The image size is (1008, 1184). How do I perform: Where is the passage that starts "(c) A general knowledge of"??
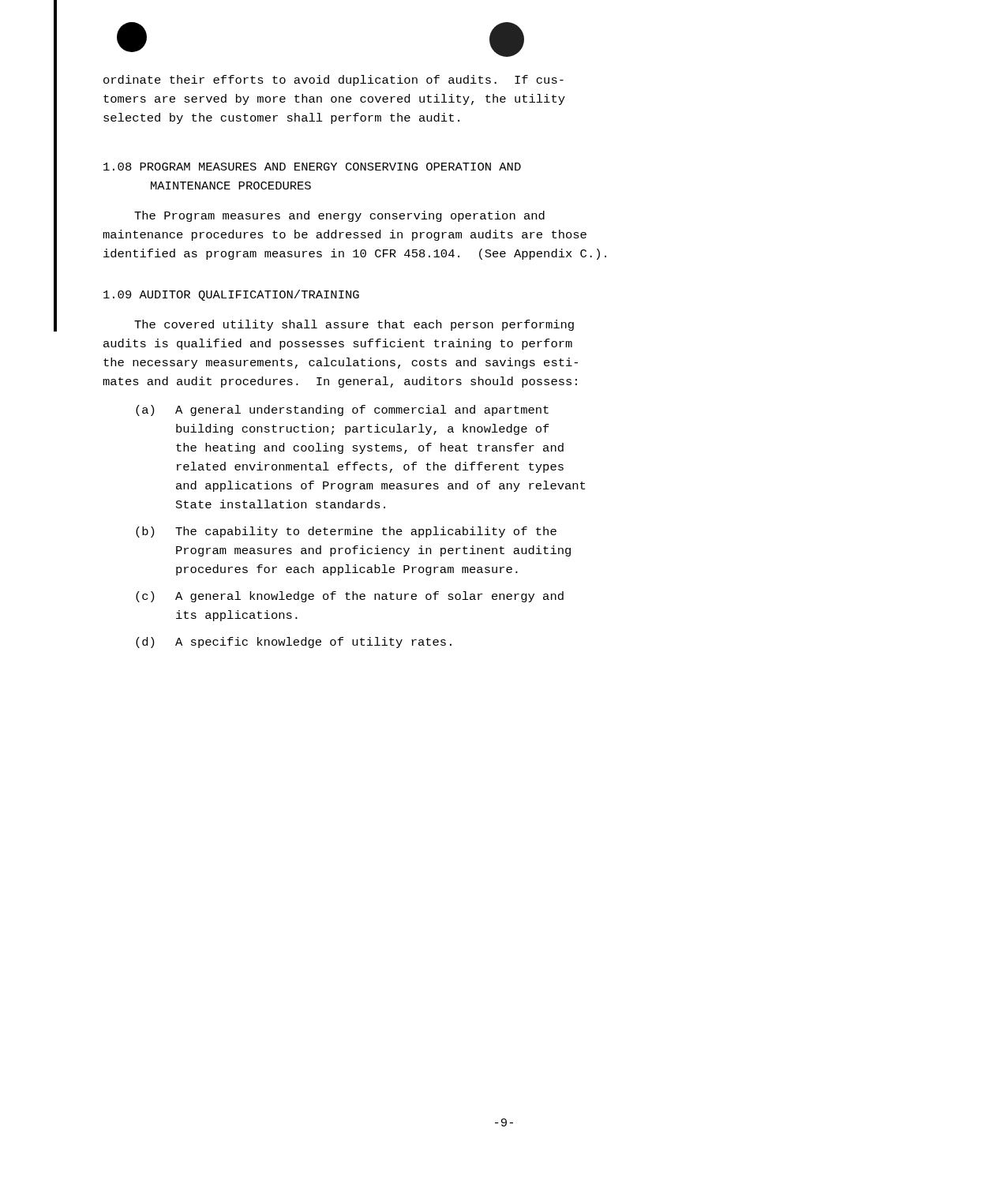[x=349, y=606]
